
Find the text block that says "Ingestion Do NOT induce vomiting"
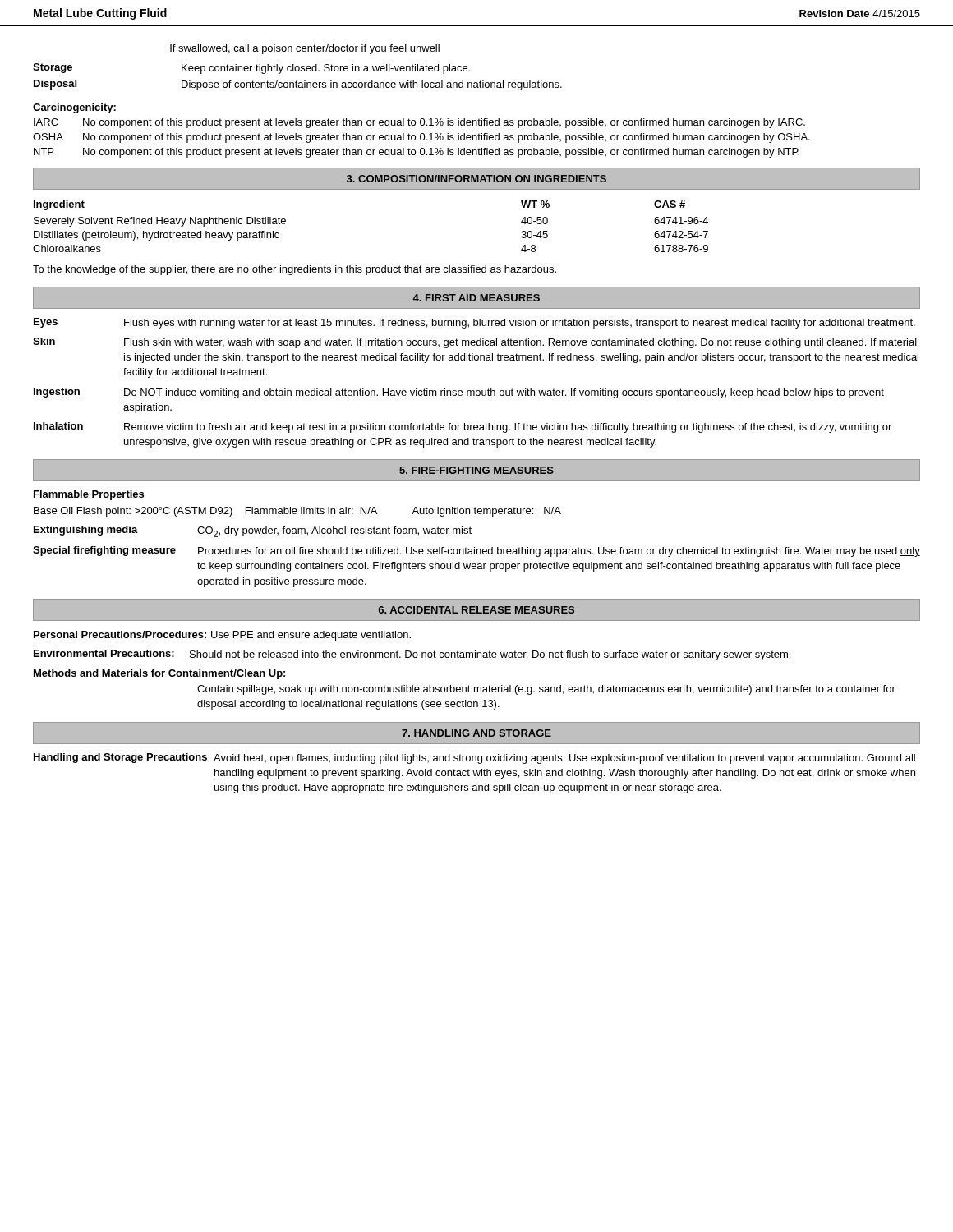click(x=476, y=400)
